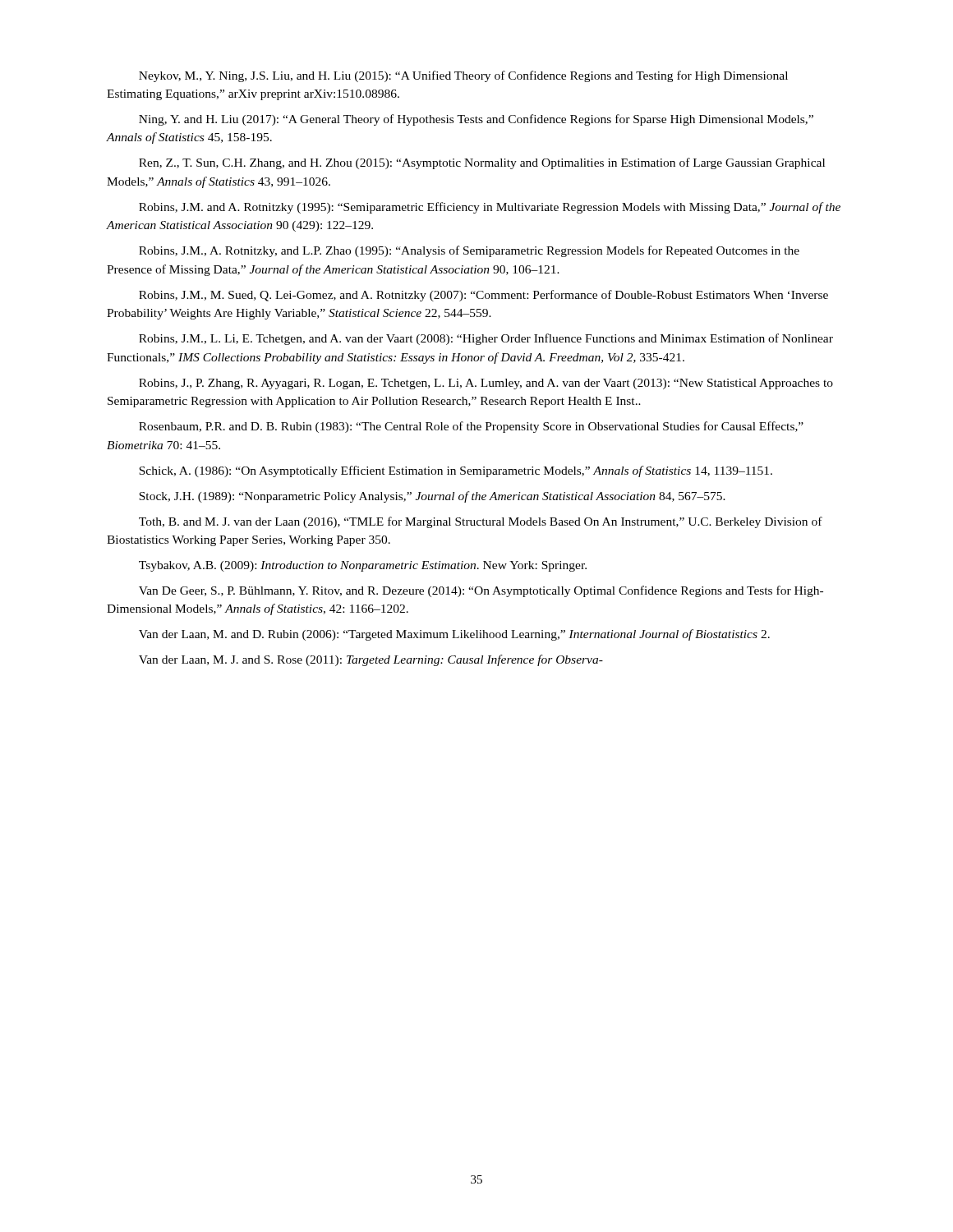
Task: Find the block on this page that starts "Stock, J.H. (1989): “Nonparametric"
Action: [x=432, y=495]
